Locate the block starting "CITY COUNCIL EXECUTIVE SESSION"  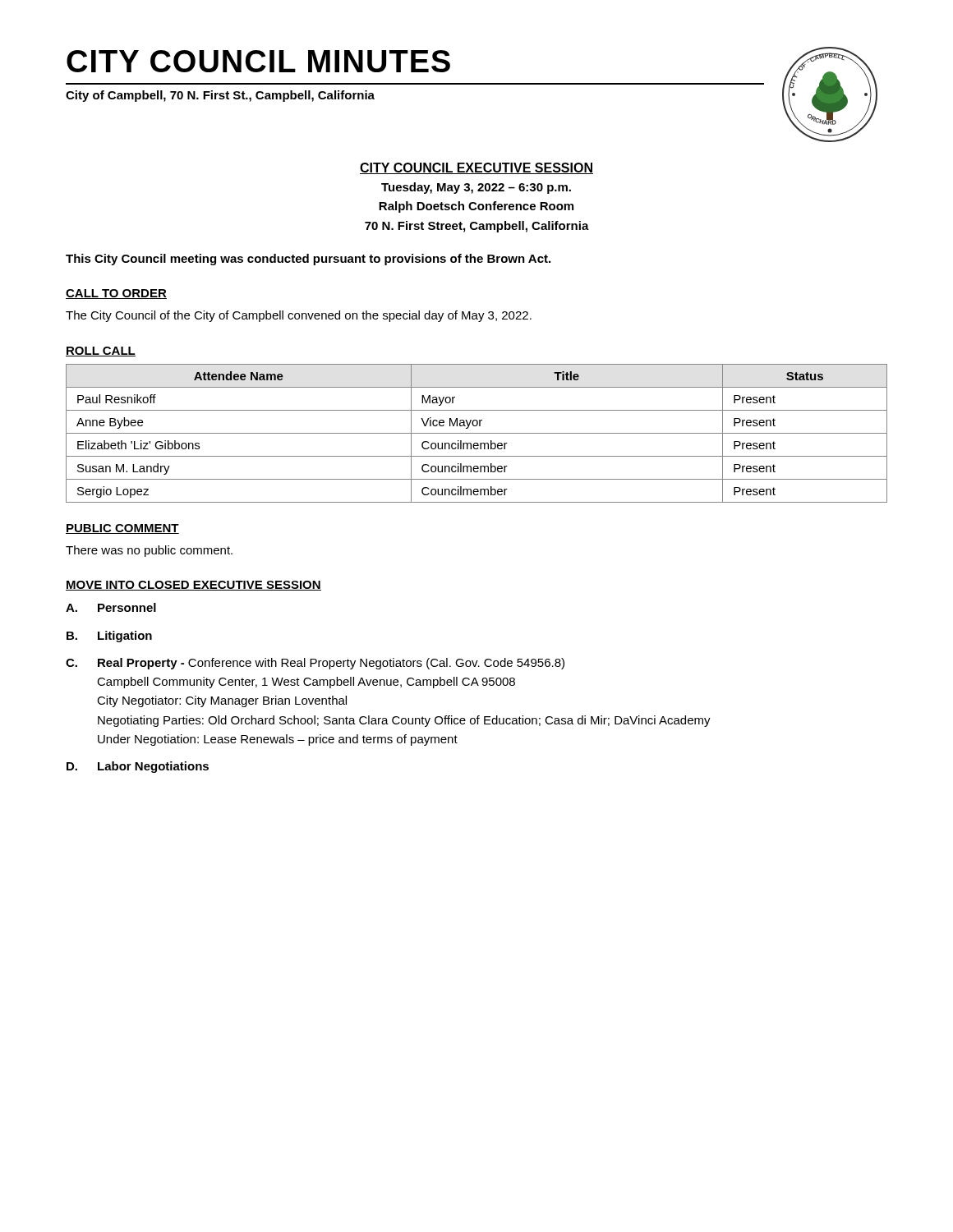[x=476, y=168]
